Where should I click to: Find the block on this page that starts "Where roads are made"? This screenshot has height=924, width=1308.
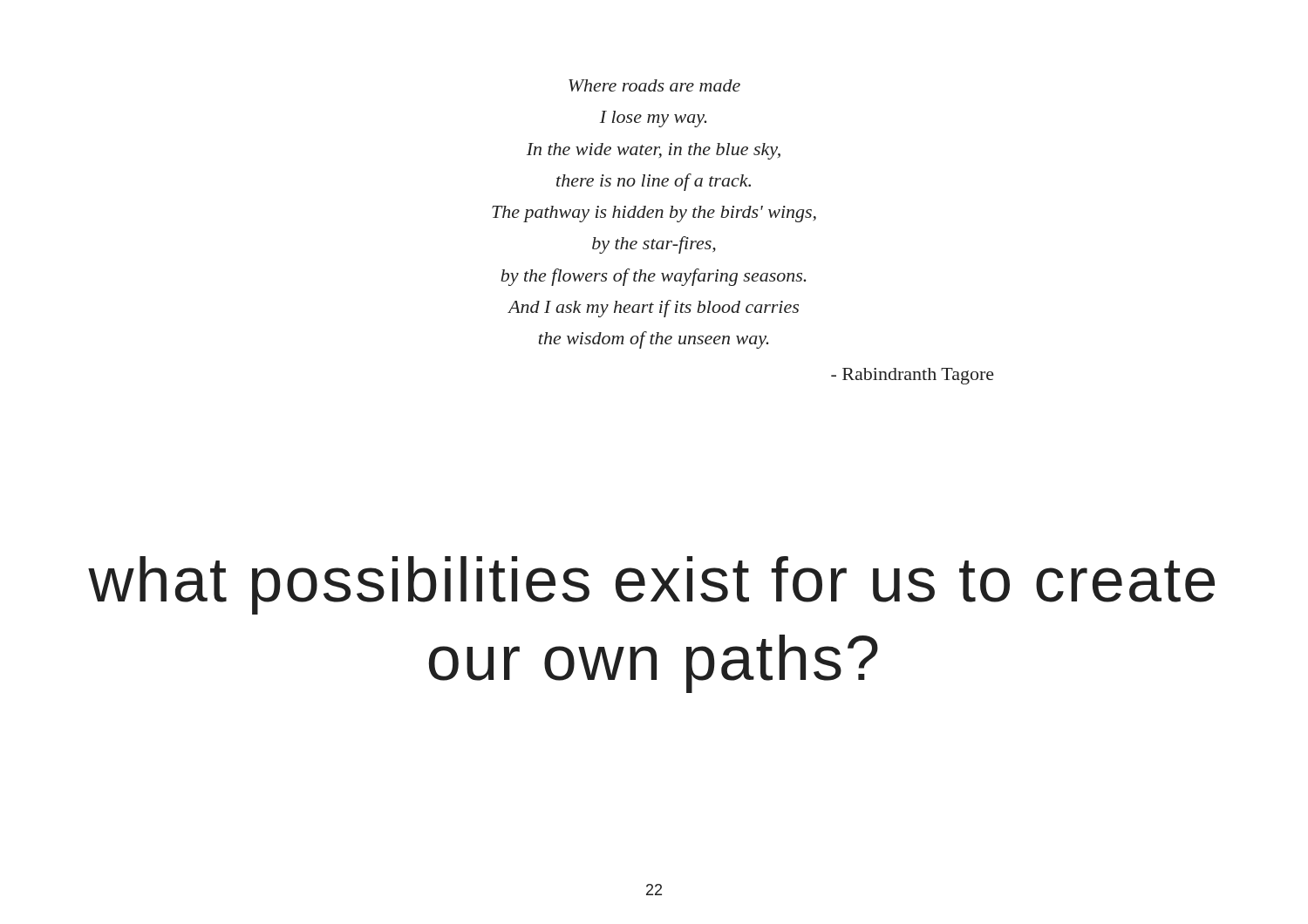654,232
